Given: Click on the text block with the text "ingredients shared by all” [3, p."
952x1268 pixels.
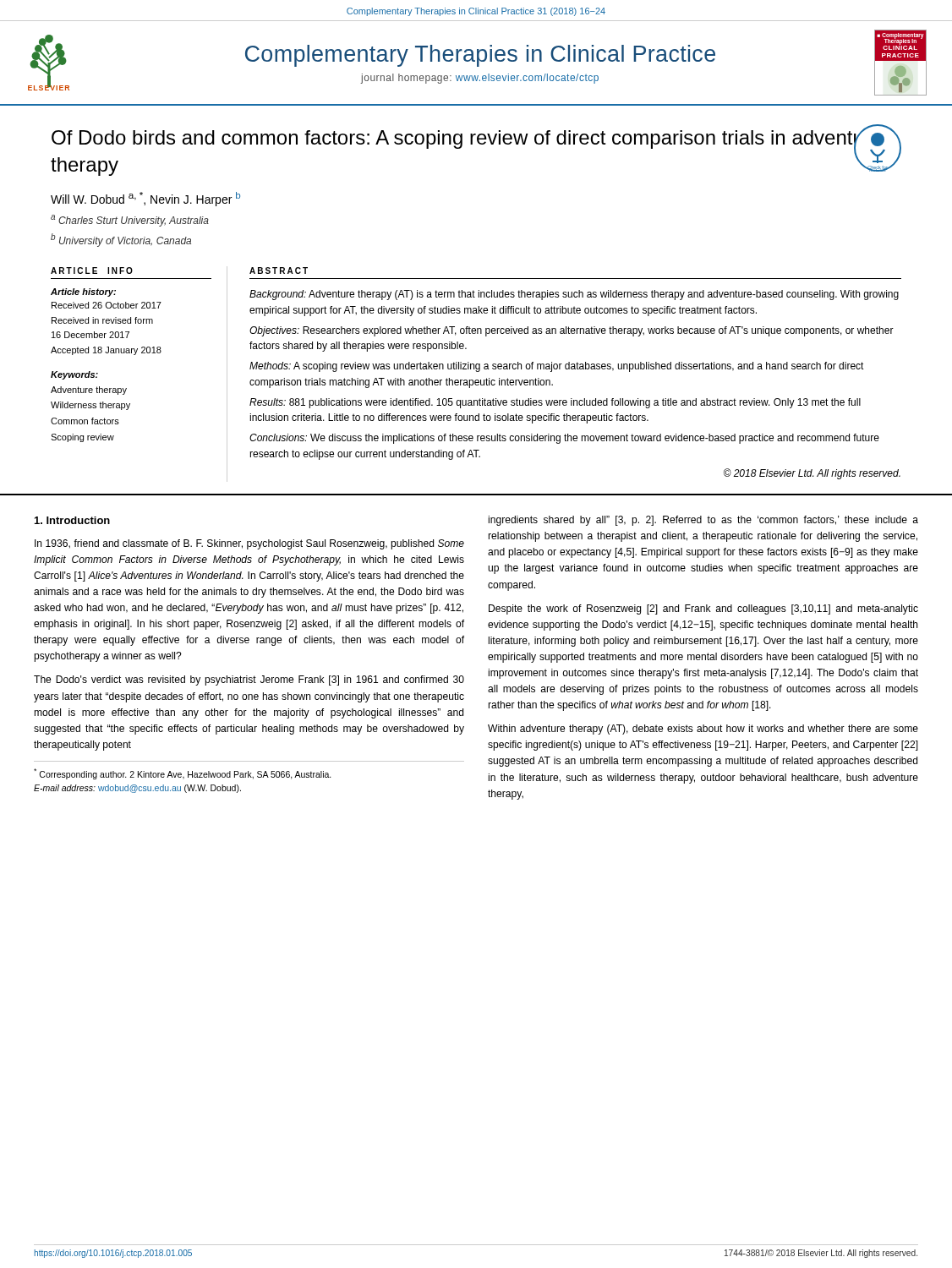Looking at the screenshot, I should pyautogui.click(x=703, y=657).
